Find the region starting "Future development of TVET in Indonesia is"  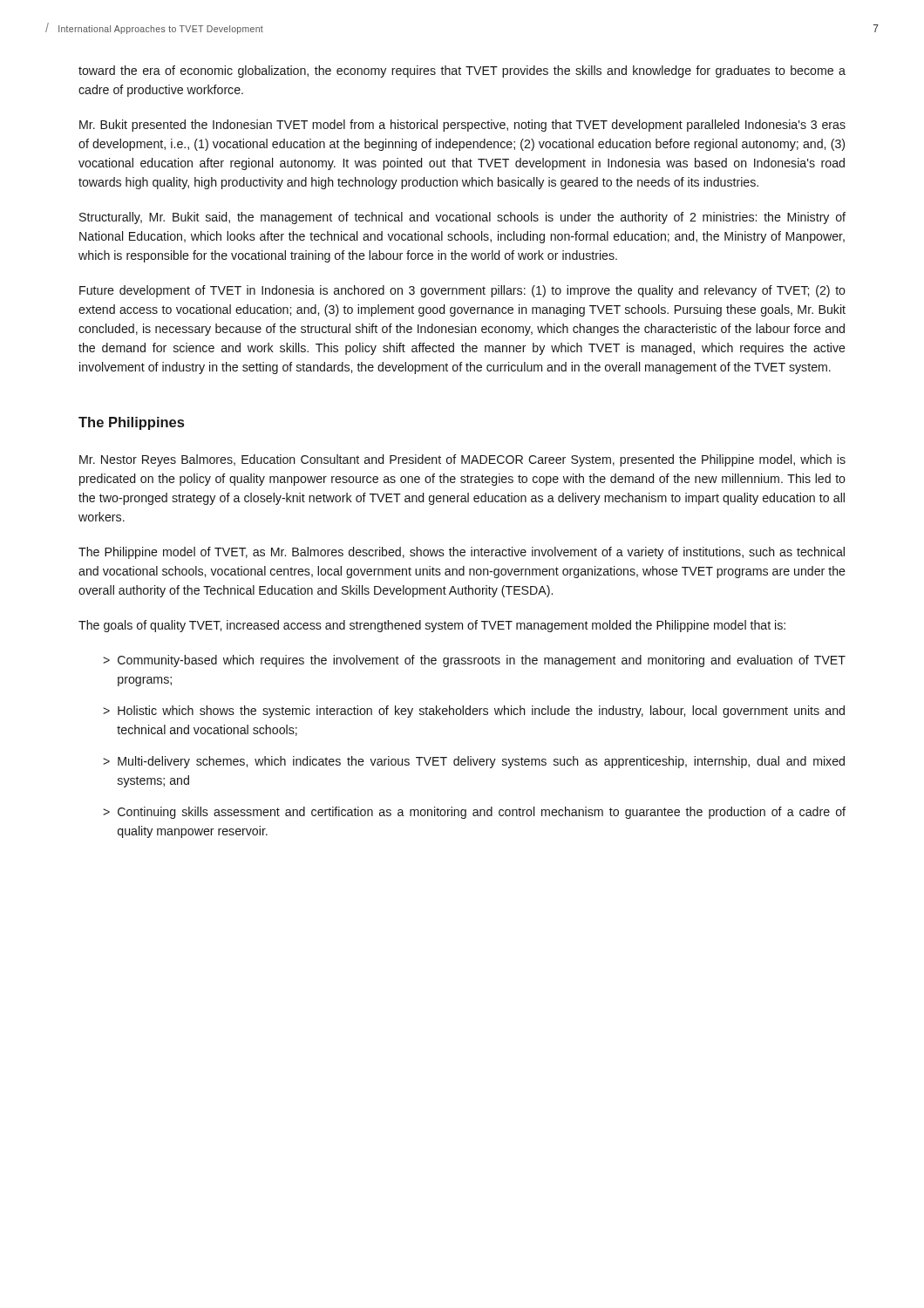click(462, 329)
